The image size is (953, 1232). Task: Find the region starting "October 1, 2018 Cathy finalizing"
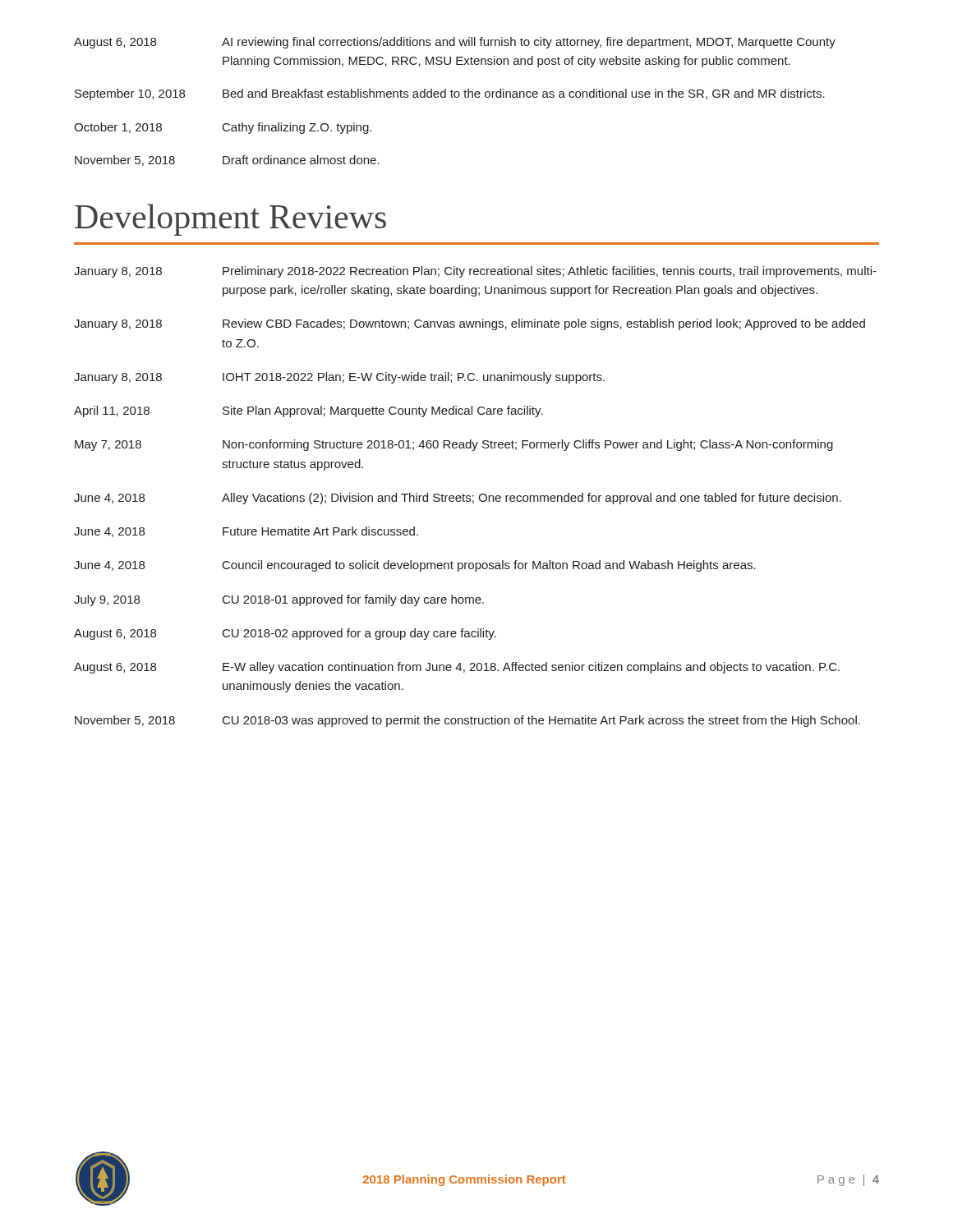click(x=223, y=128)
